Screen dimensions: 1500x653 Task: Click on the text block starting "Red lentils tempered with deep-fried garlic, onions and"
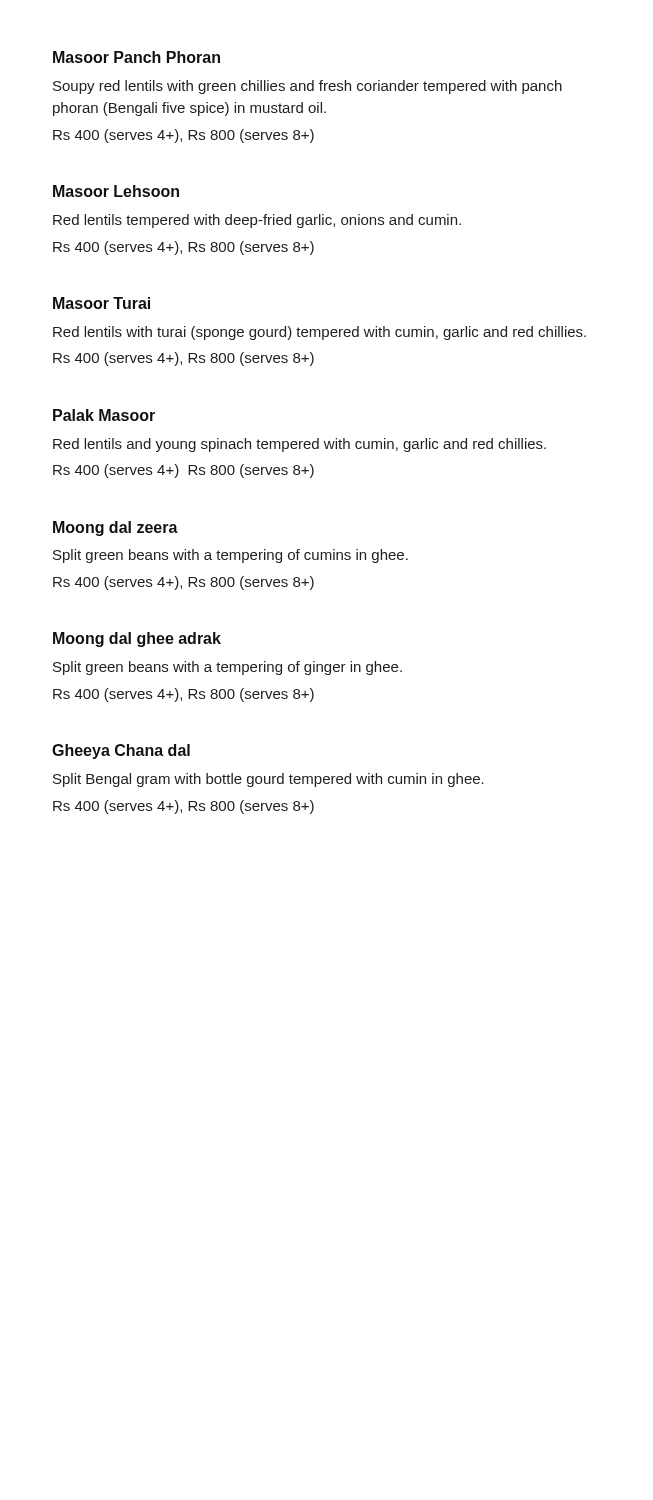pos(257,220)
